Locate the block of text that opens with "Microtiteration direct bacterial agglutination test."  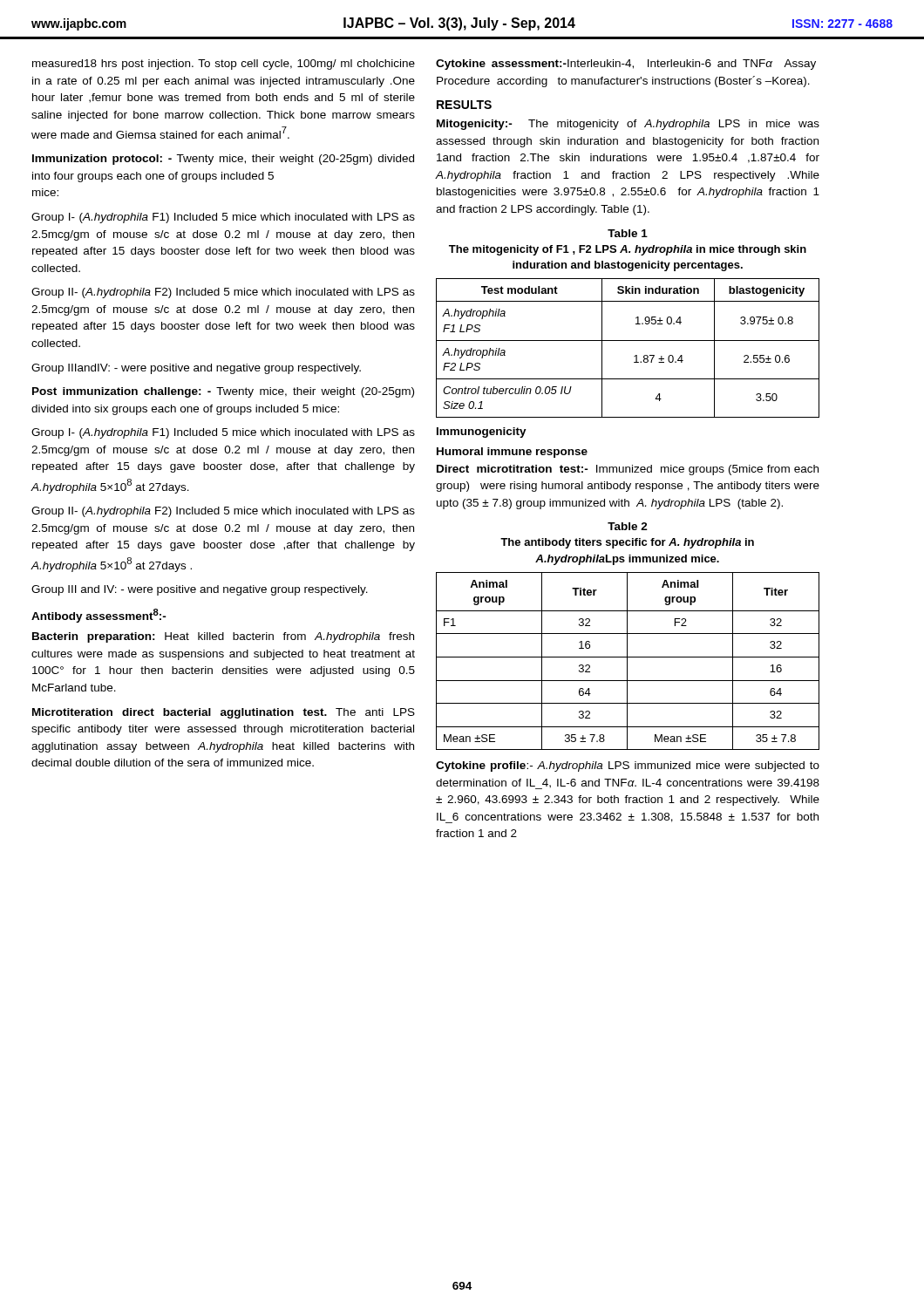point(223,737)
